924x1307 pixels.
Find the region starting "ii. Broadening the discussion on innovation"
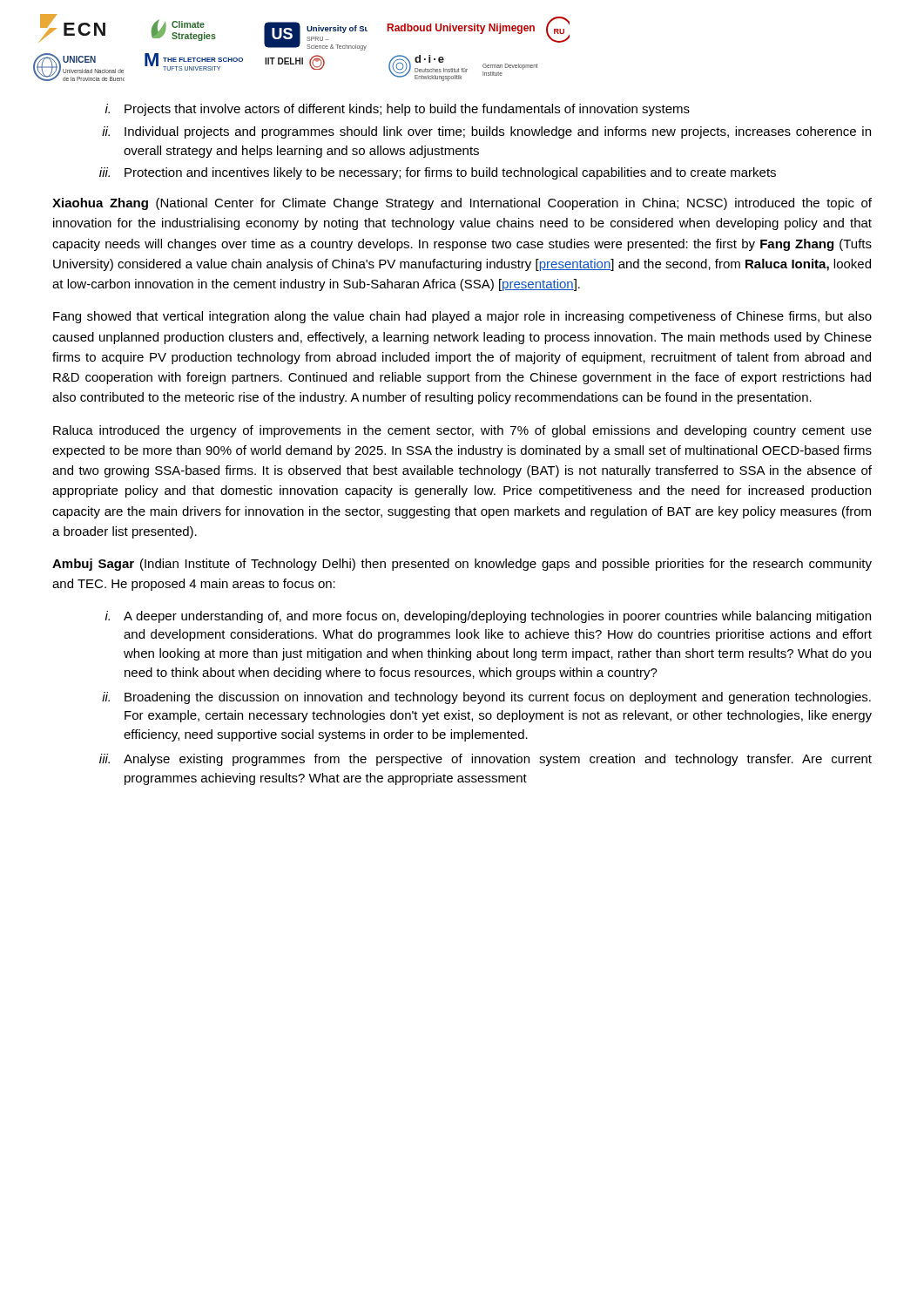pyautogui.click(x=475, y=716)
